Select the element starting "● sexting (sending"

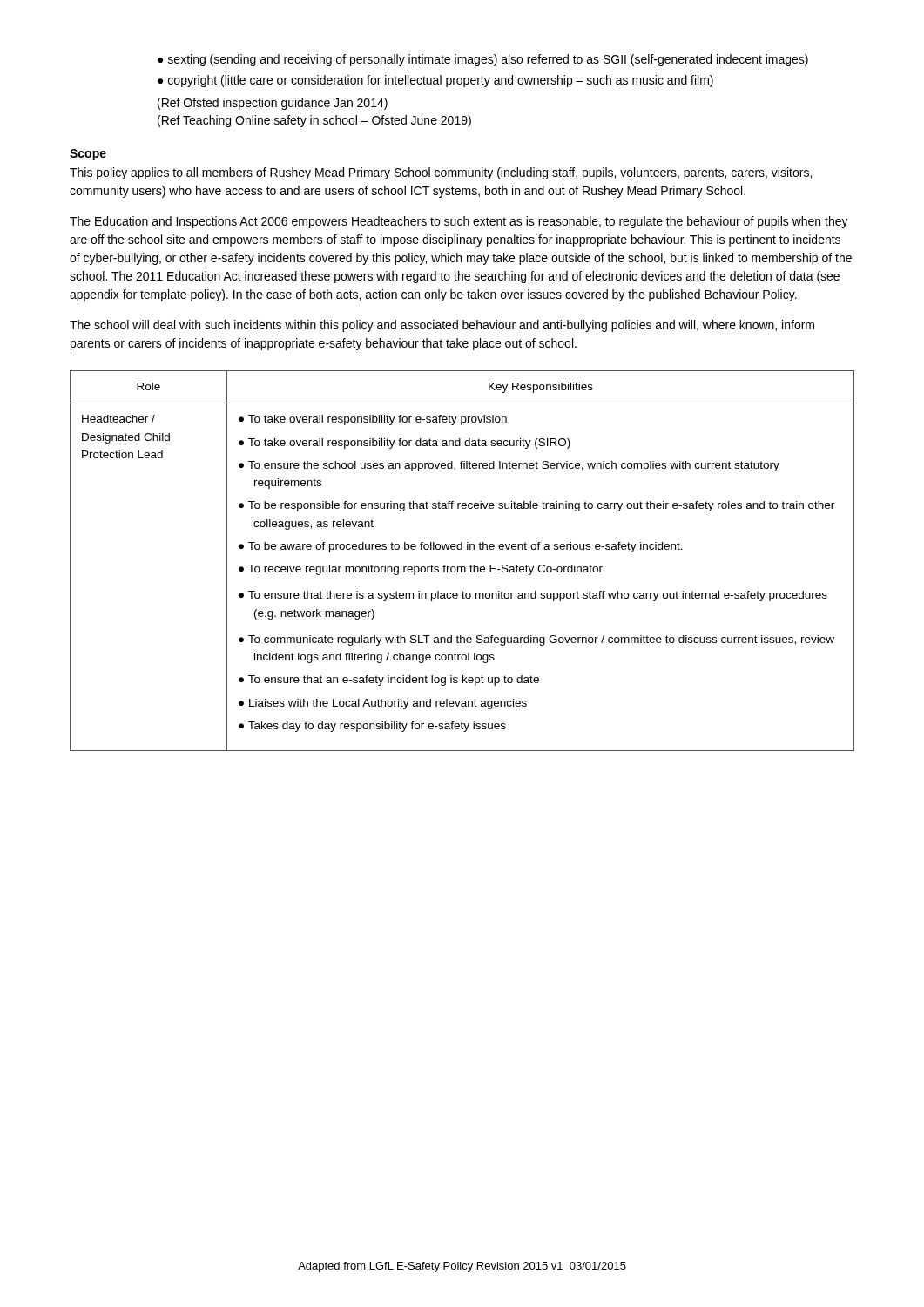click(483, 59)
